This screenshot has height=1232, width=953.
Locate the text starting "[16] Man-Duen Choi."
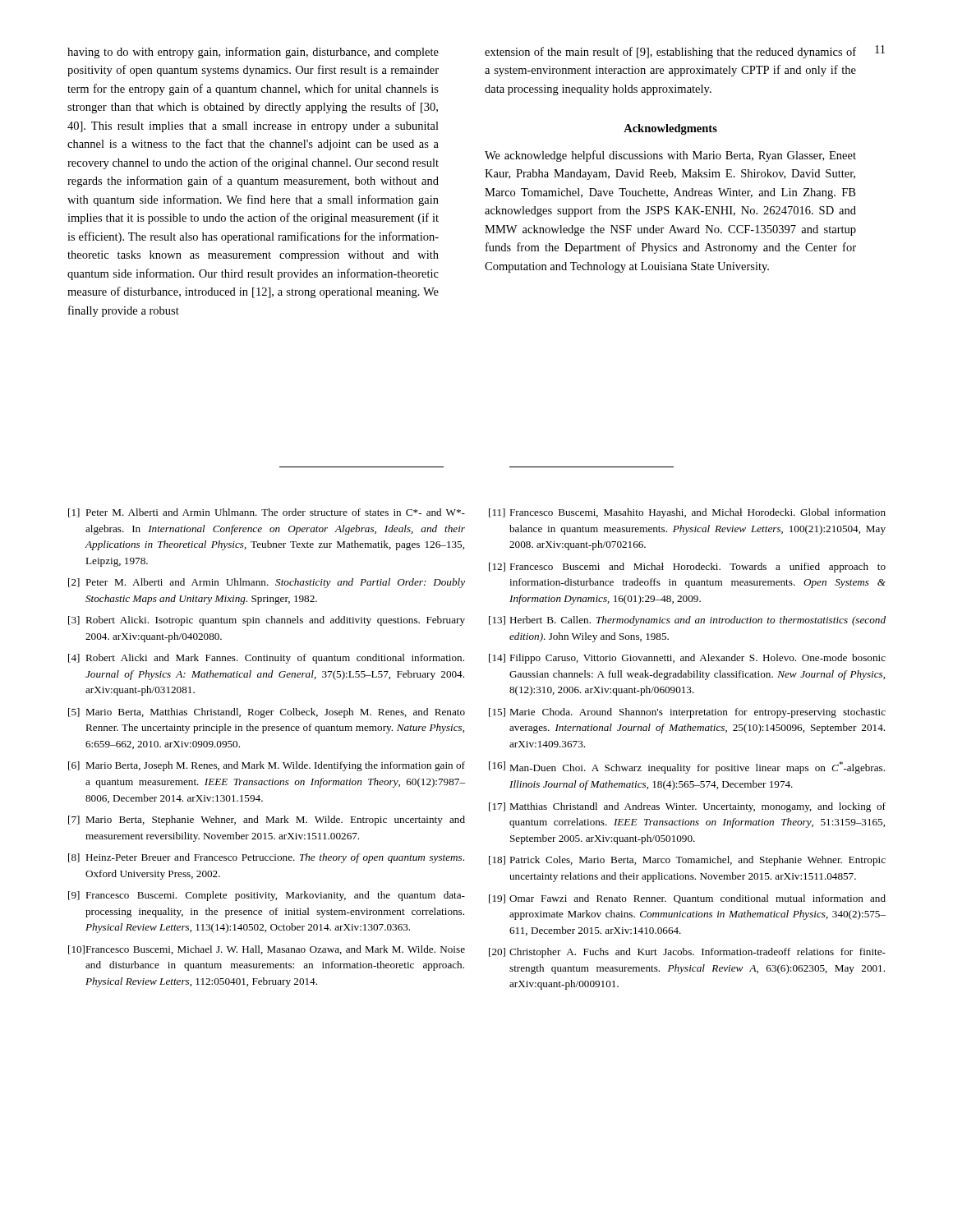(x=687, y=775)
